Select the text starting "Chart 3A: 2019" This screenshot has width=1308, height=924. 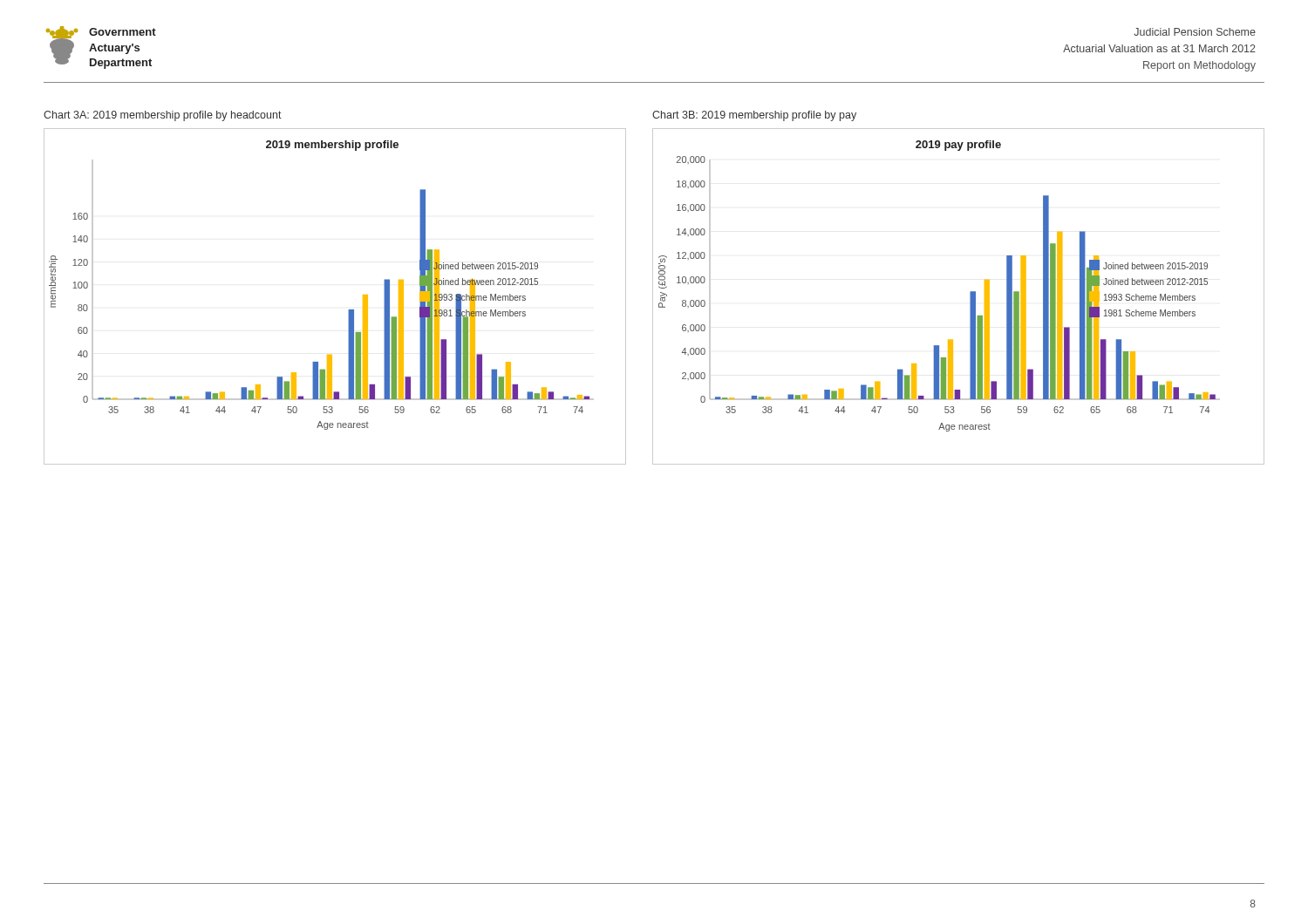[x=162, y=115]
